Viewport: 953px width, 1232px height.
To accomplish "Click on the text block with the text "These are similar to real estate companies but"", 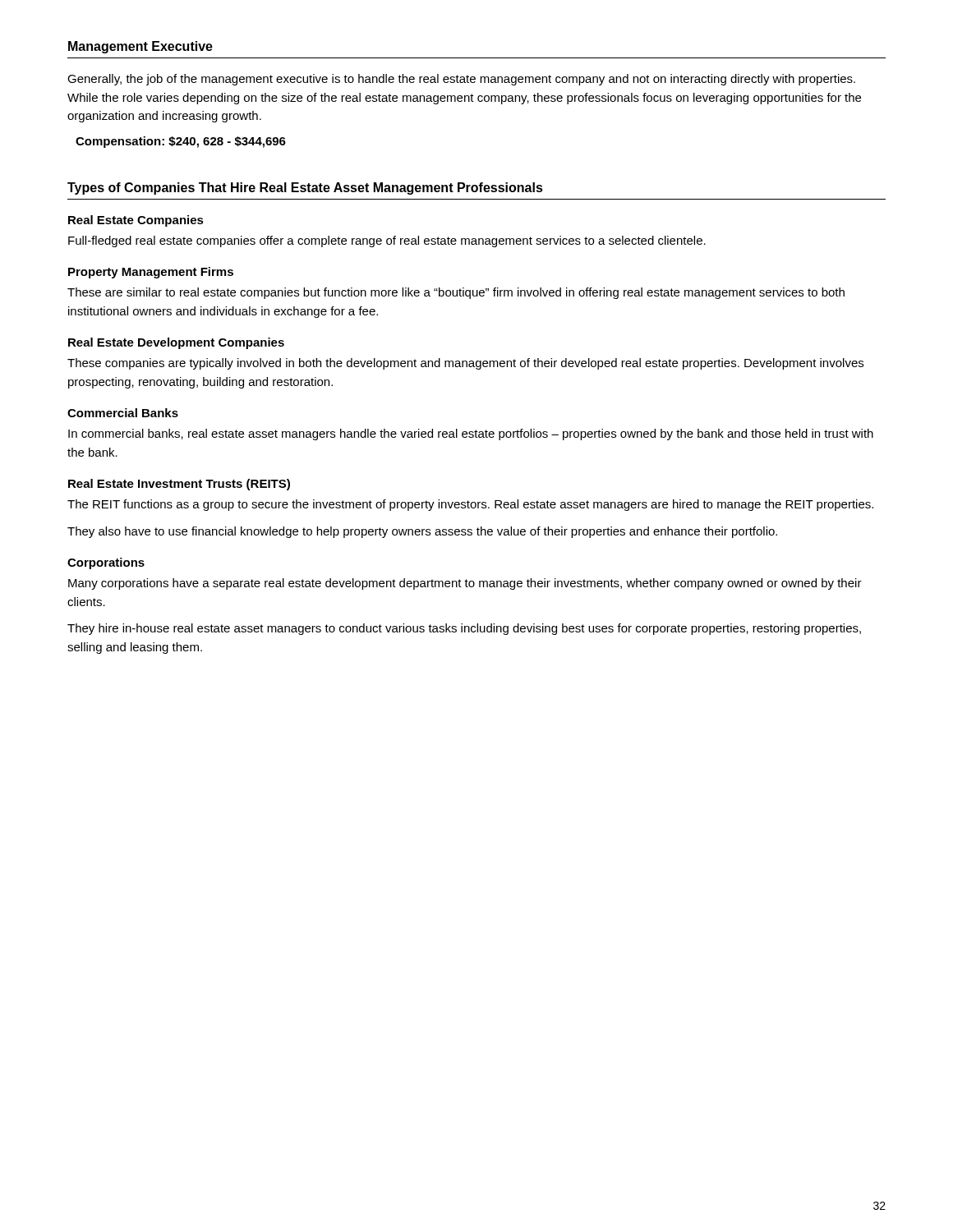I will (x=456, y=301).
